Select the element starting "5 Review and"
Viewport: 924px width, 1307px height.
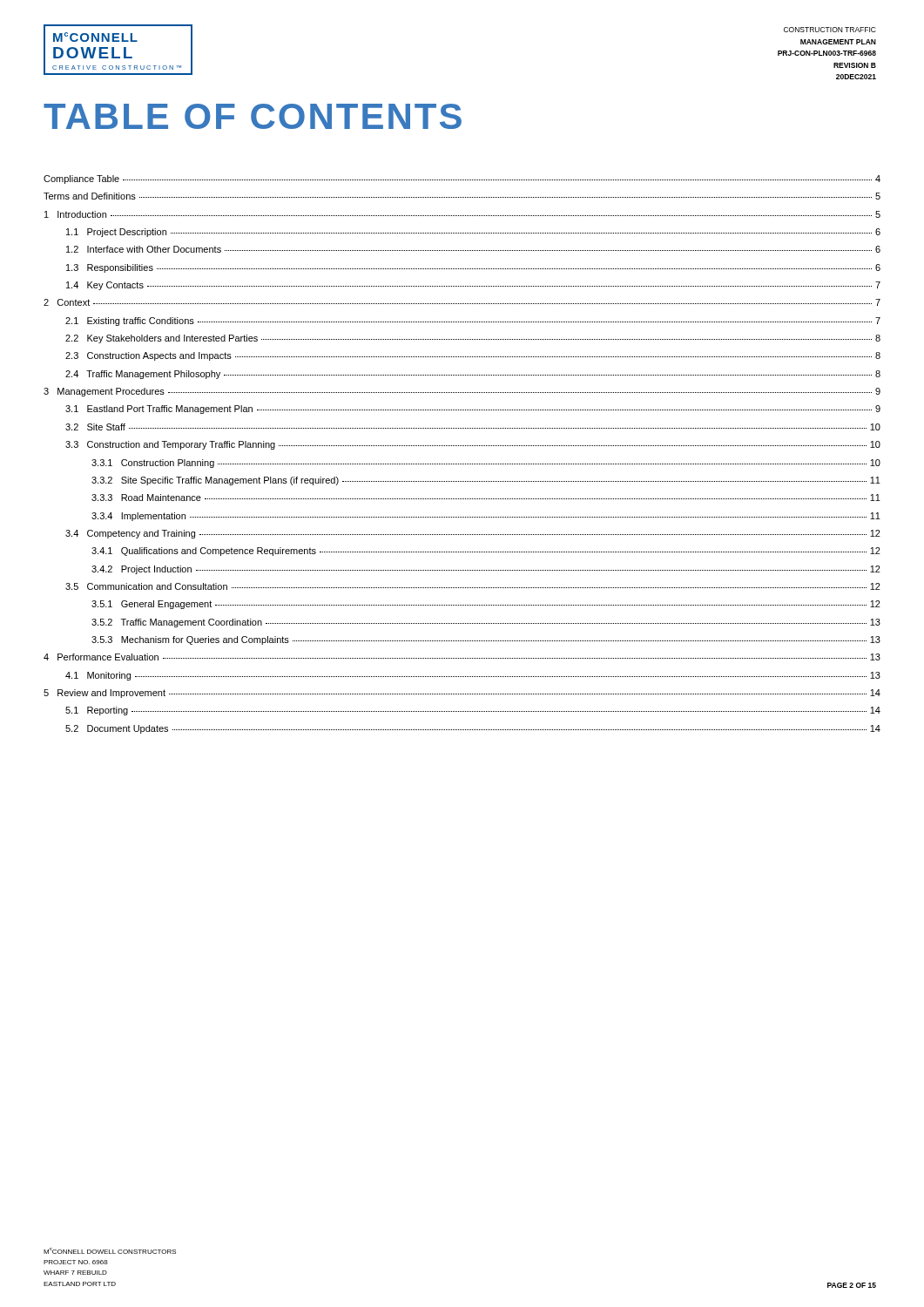coord(462,693)
